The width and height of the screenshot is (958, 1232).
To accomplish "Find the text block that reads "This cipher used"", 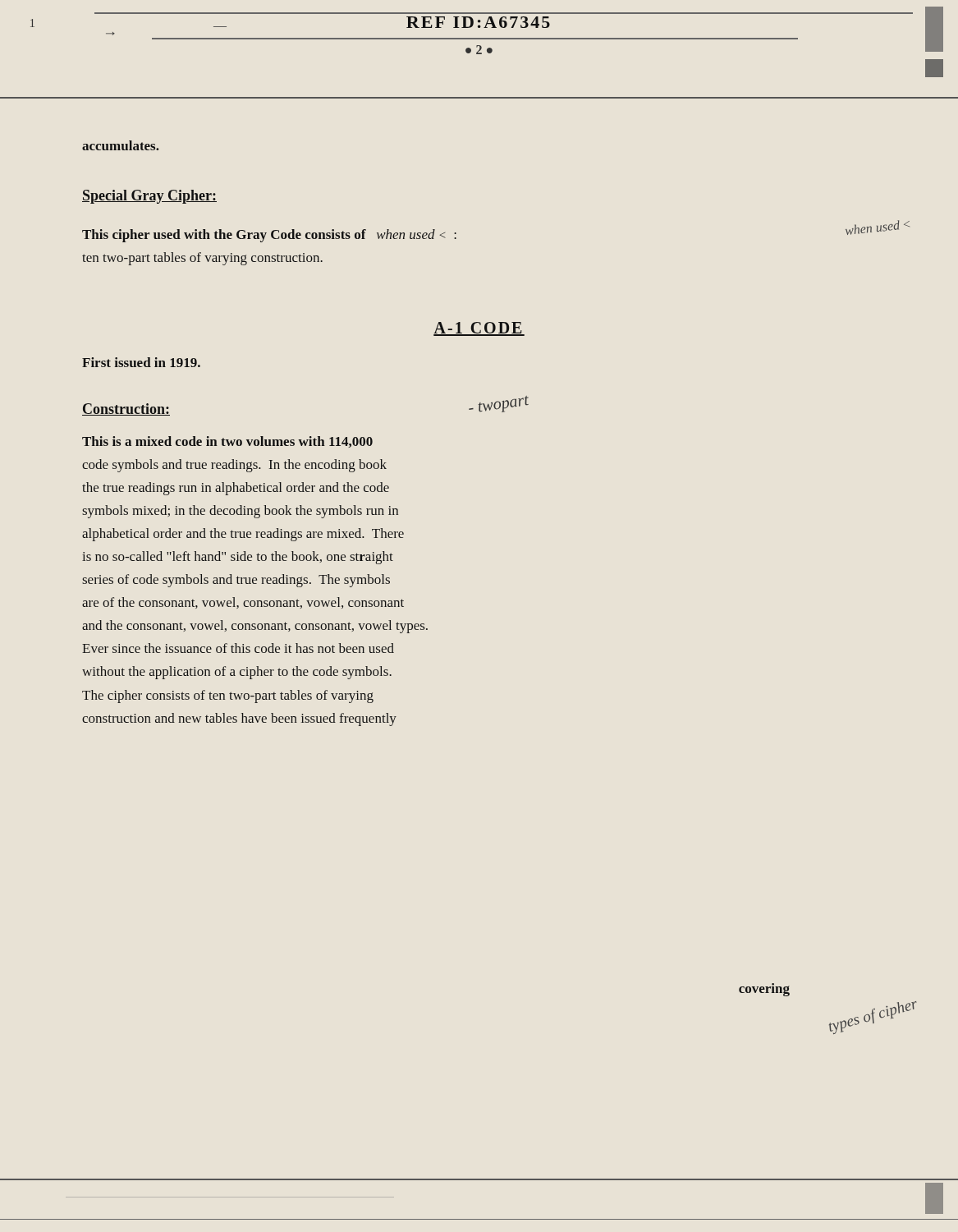I will (x=270, y=246).
